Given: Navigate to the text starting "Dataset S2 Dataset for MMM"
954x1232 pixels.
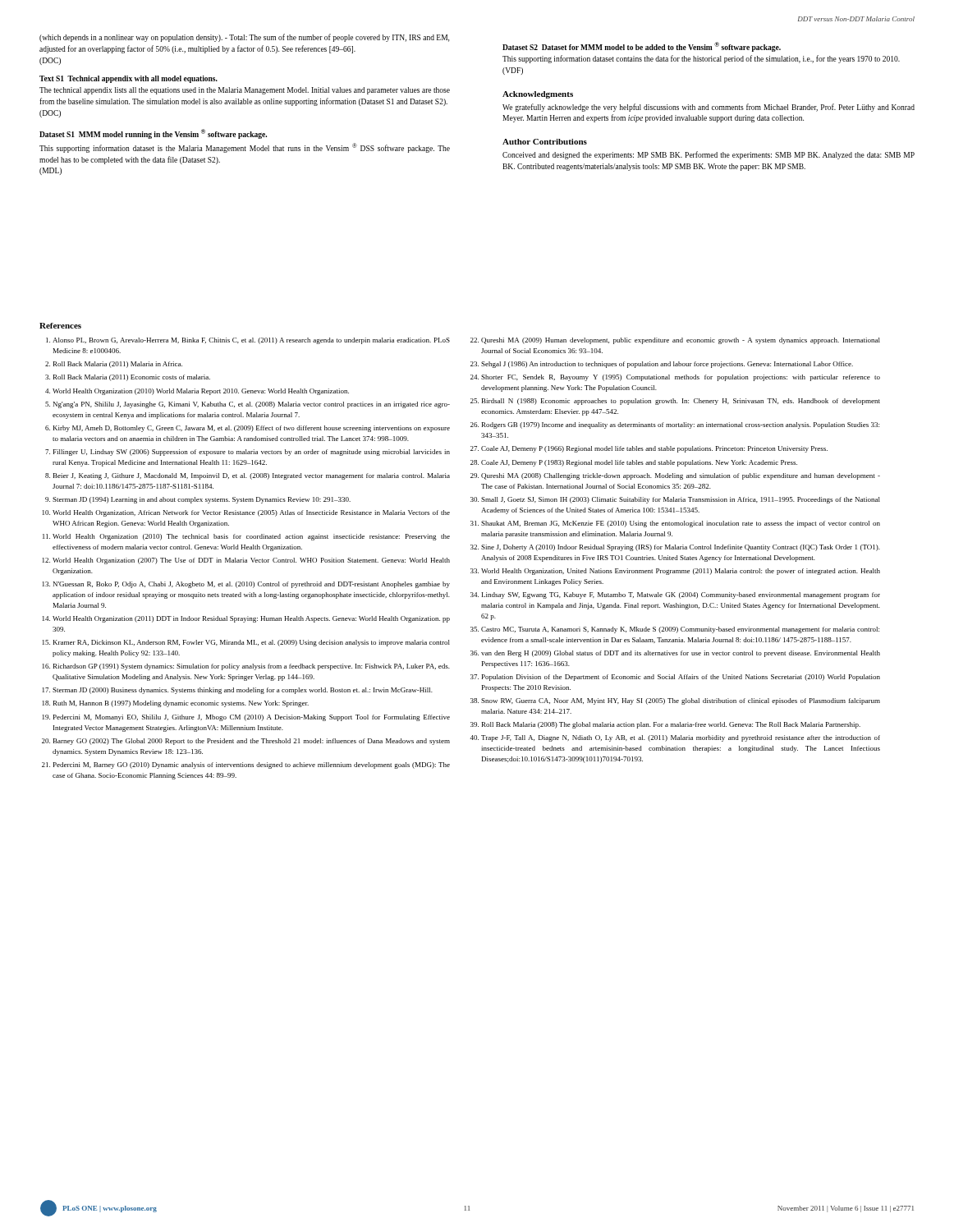Looking at the screenshot, I should (642, 46).
